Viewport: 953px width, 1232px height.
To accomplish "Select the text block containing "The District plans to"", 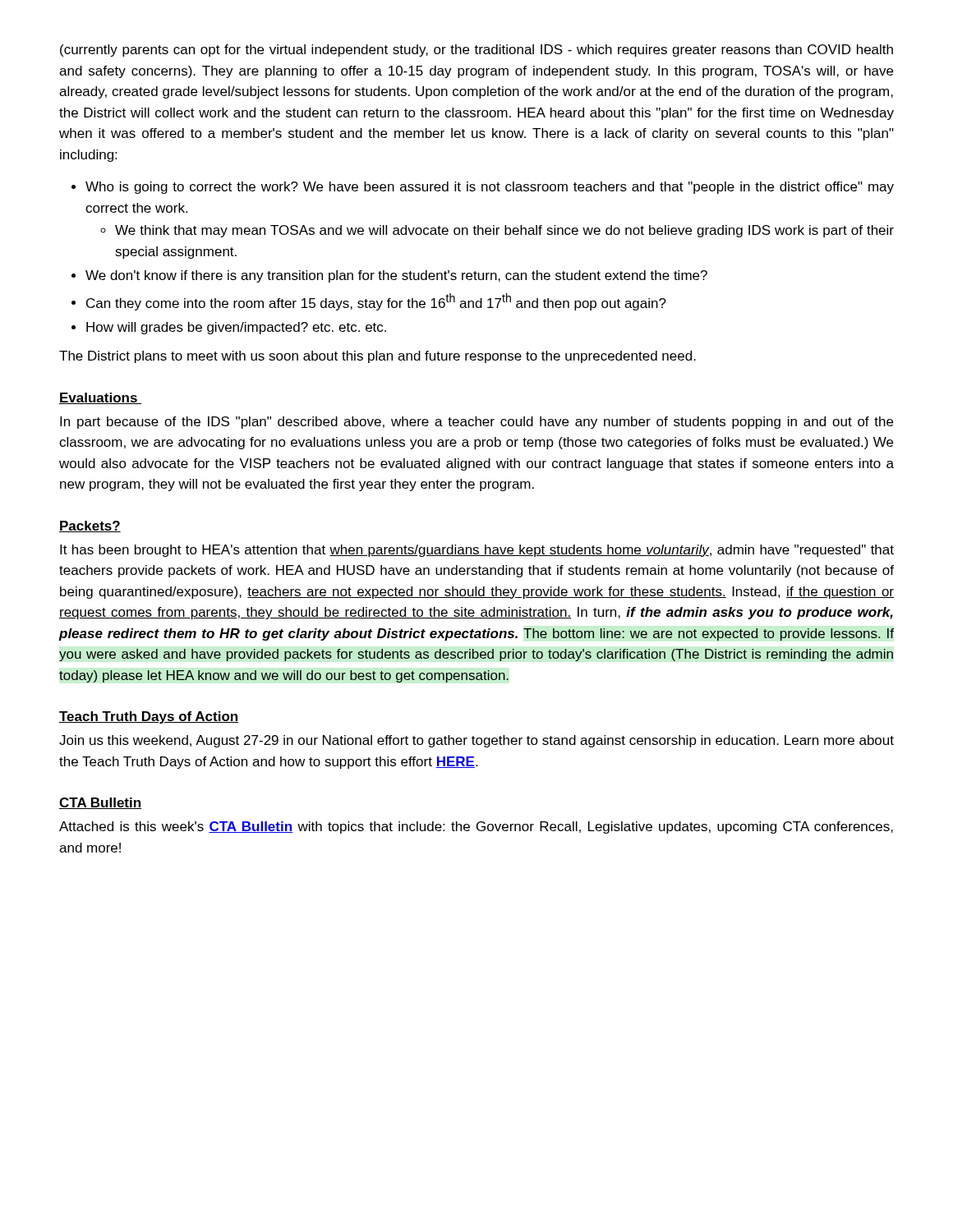I will [x=378, y=356].
